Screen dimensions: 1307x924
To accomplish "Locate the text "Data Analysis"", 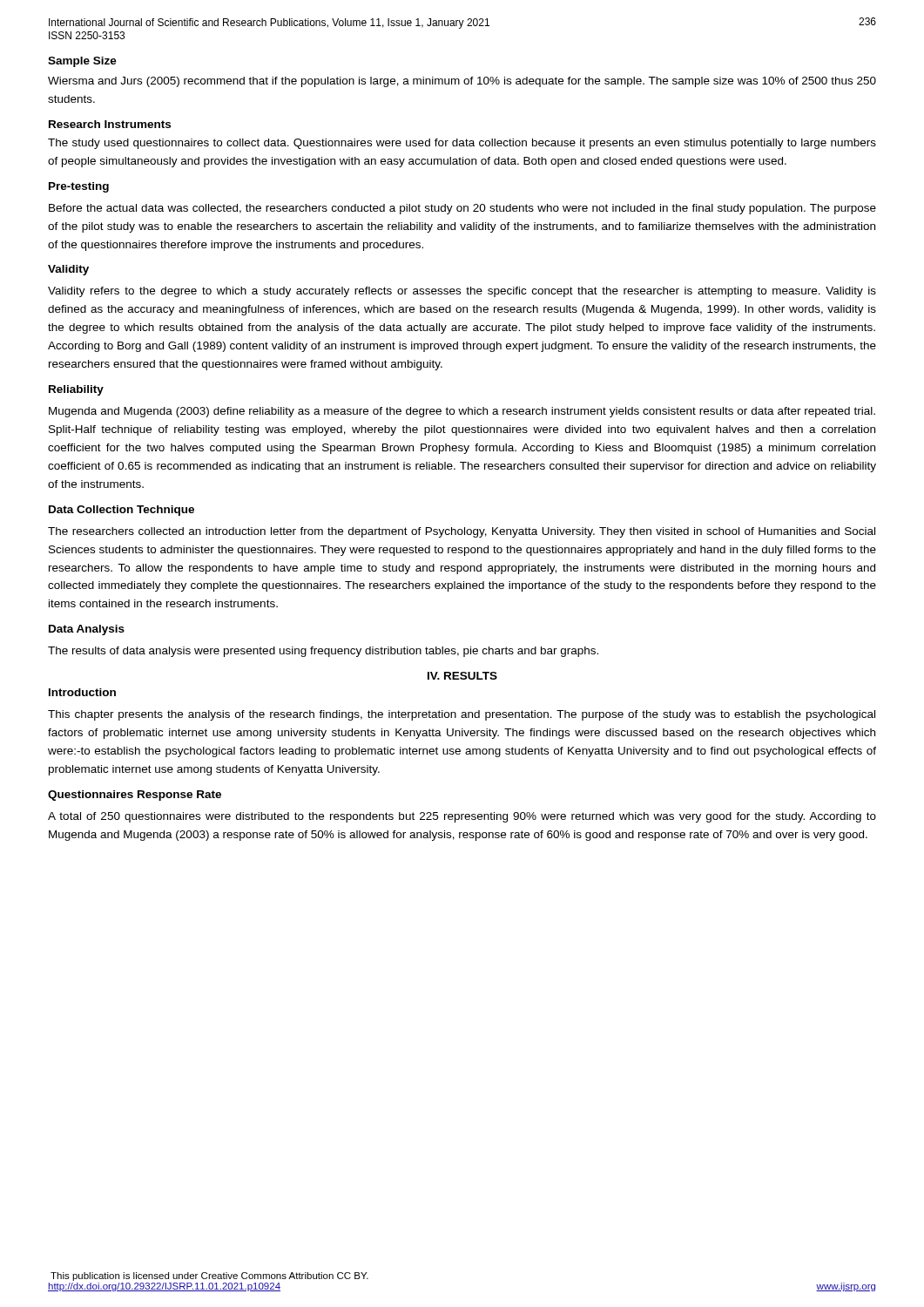I will pos(86,629).
